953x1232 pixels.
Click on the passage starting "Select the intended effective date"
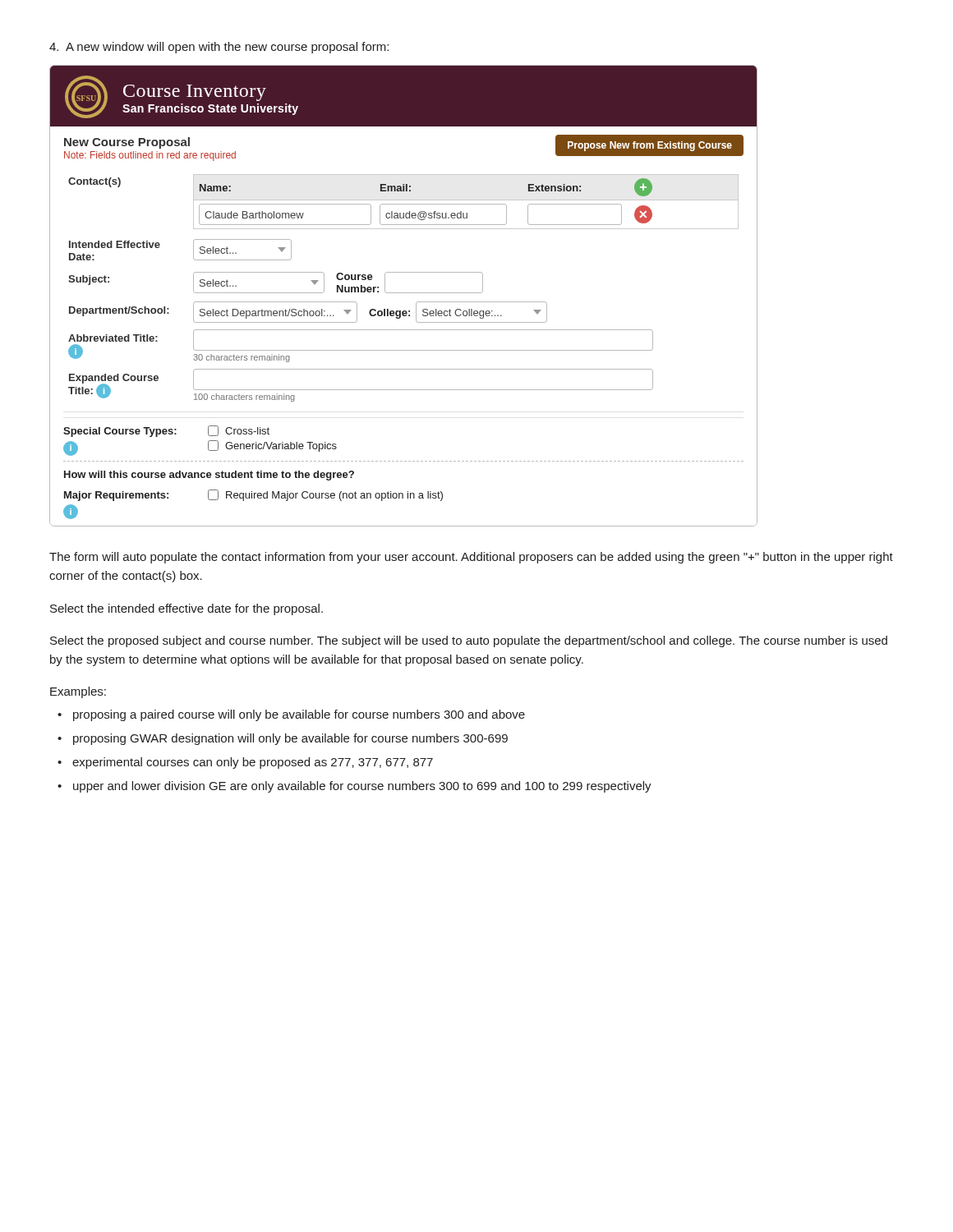tap(187, 608)
